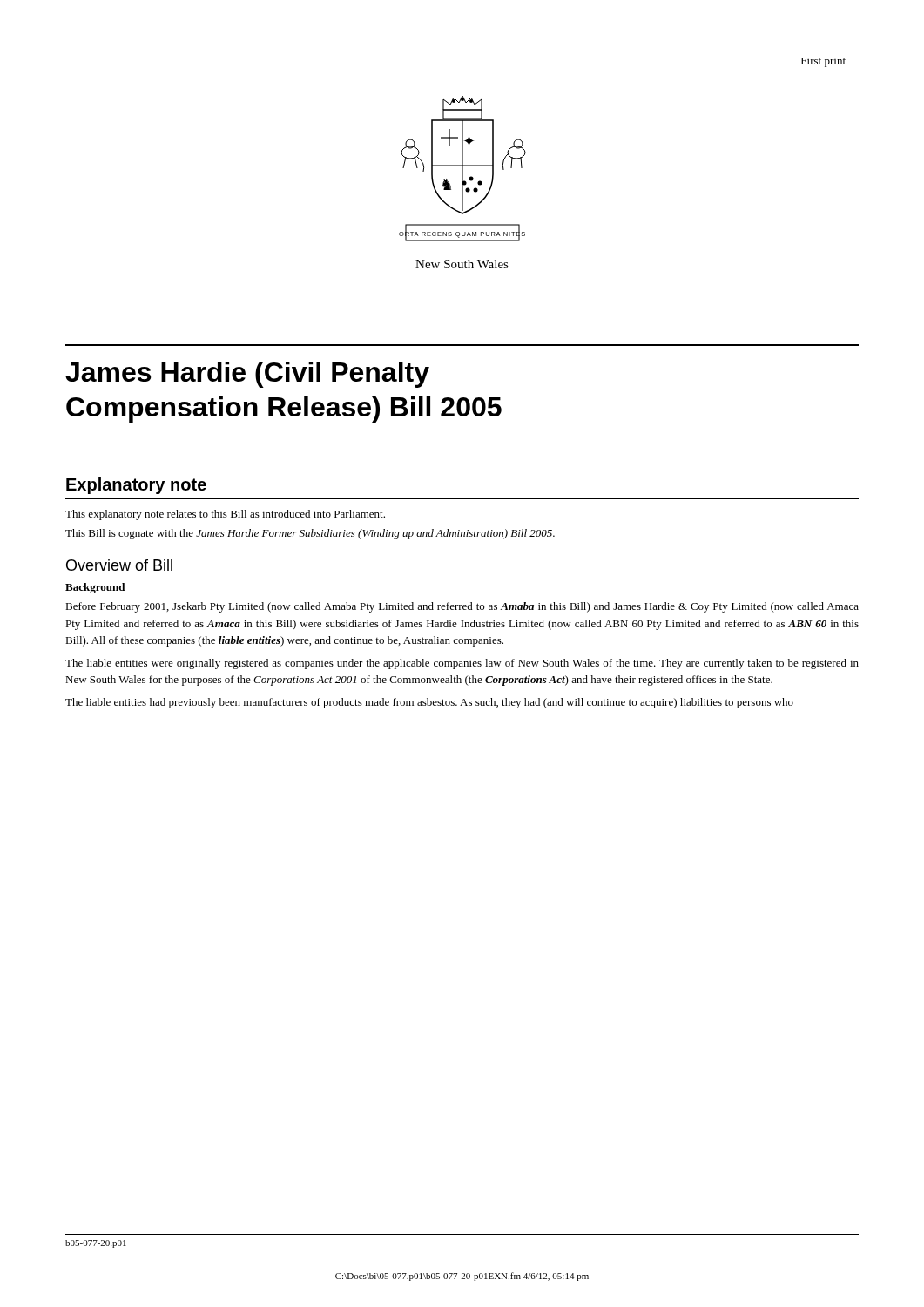Locate the text block that reads "The liable entities had previously been manufacturers"

pos(429,702)
